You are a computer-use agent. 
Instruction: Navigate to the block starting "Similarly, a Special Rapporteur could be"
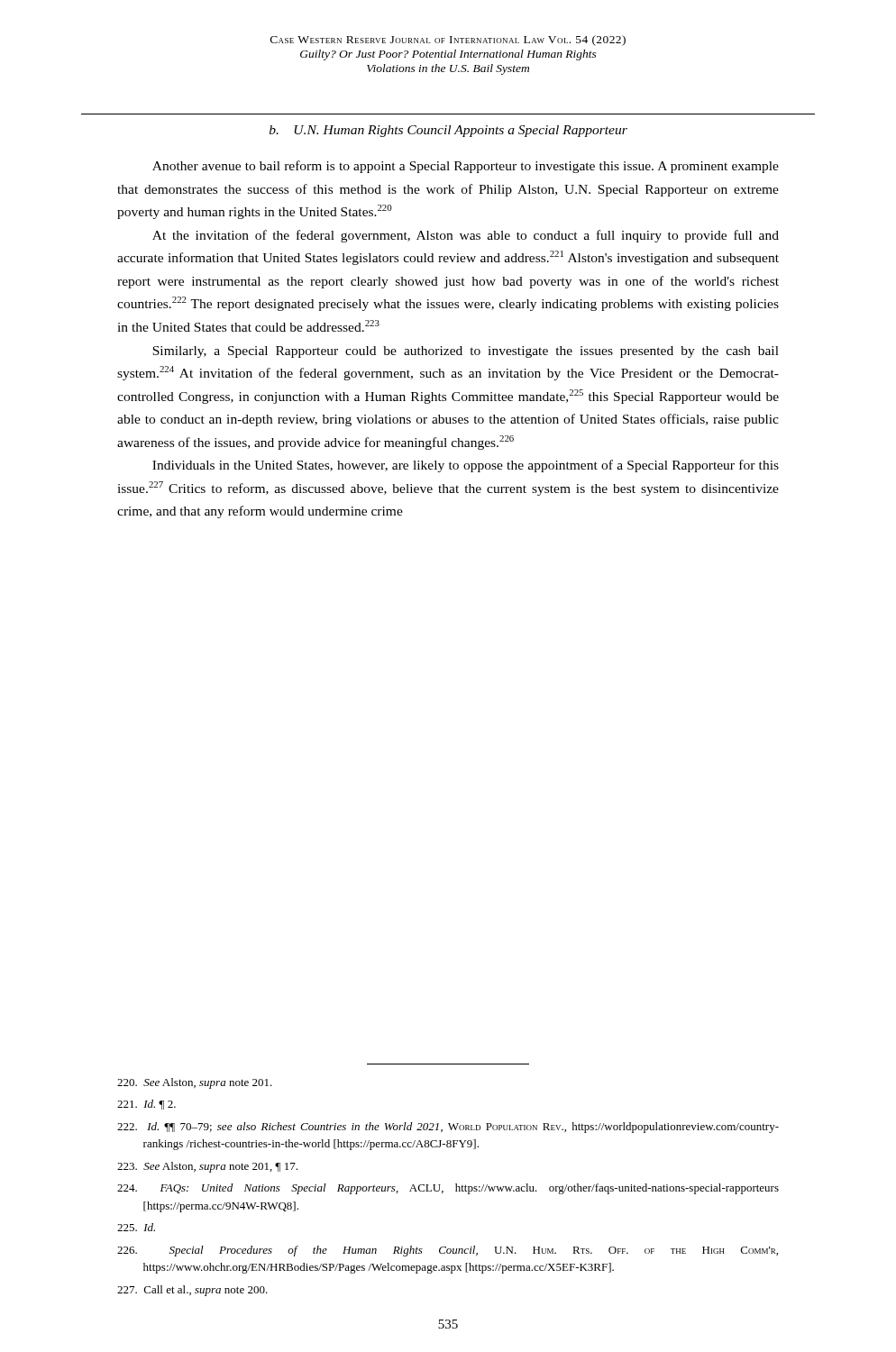point(448,396)
